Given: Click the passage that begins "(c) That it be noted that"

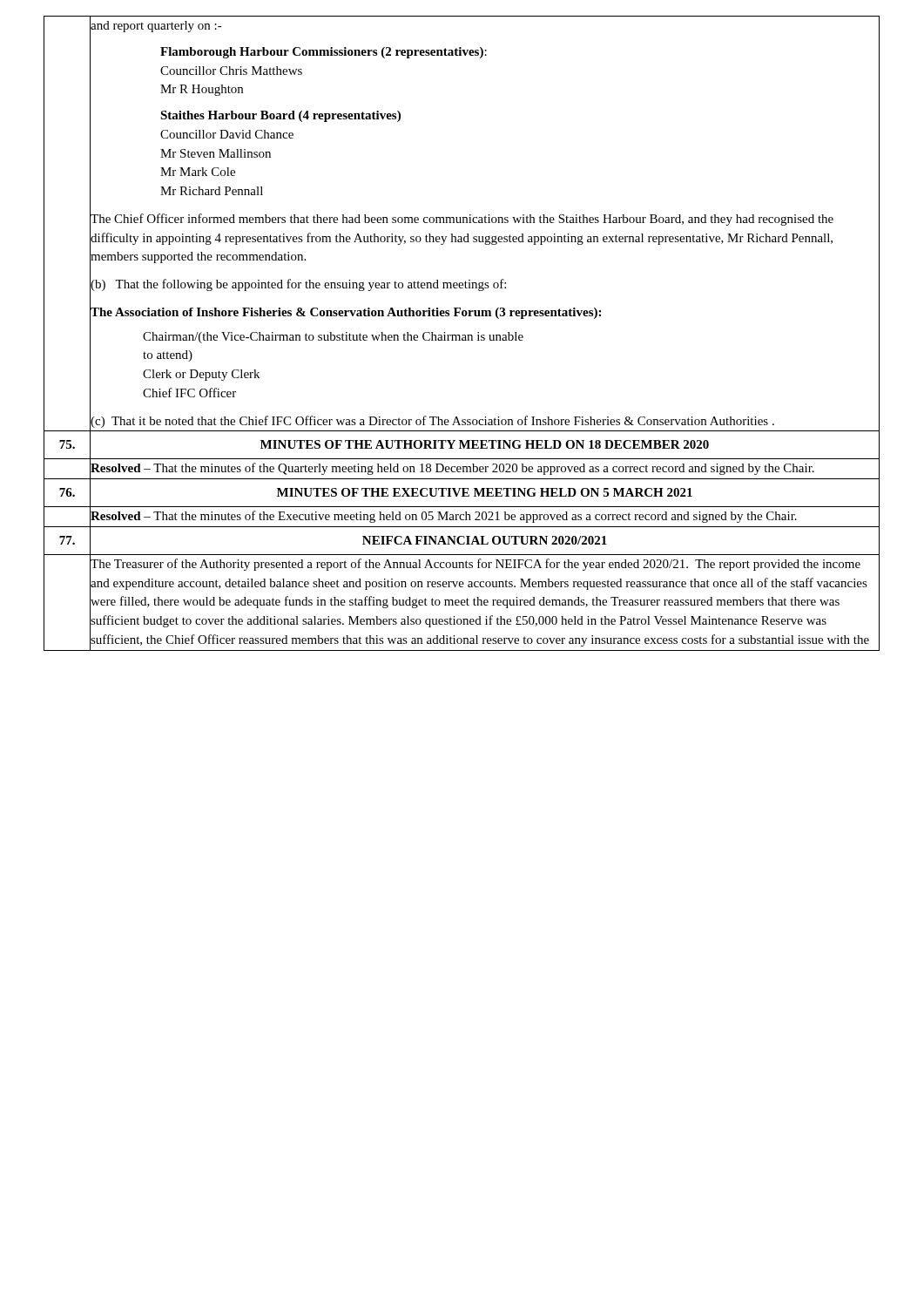Looking at the screenshot, I should [433, 420].
